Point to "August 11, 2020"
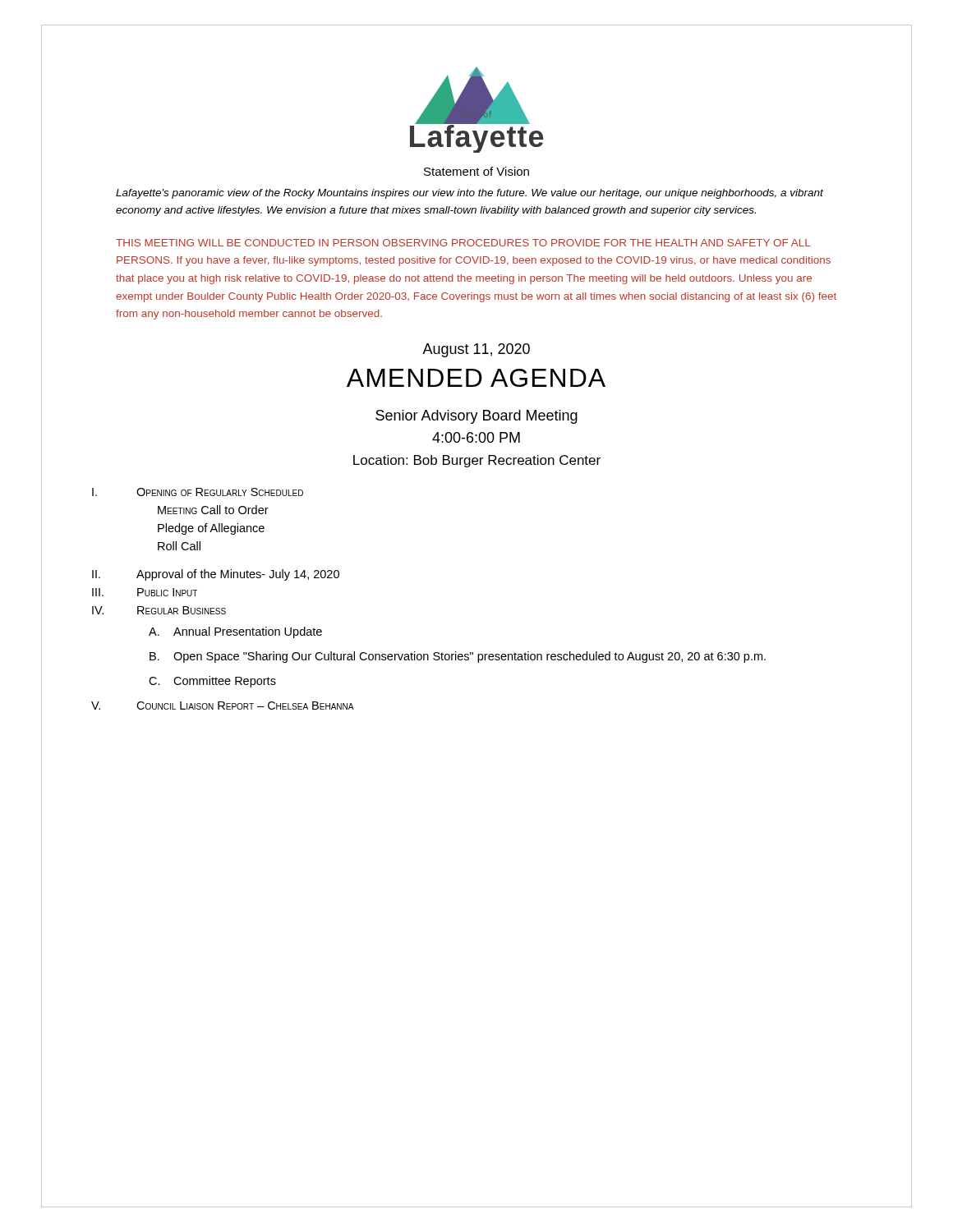Viewport: 953px width, 1232px height. [x=476, y=349]
